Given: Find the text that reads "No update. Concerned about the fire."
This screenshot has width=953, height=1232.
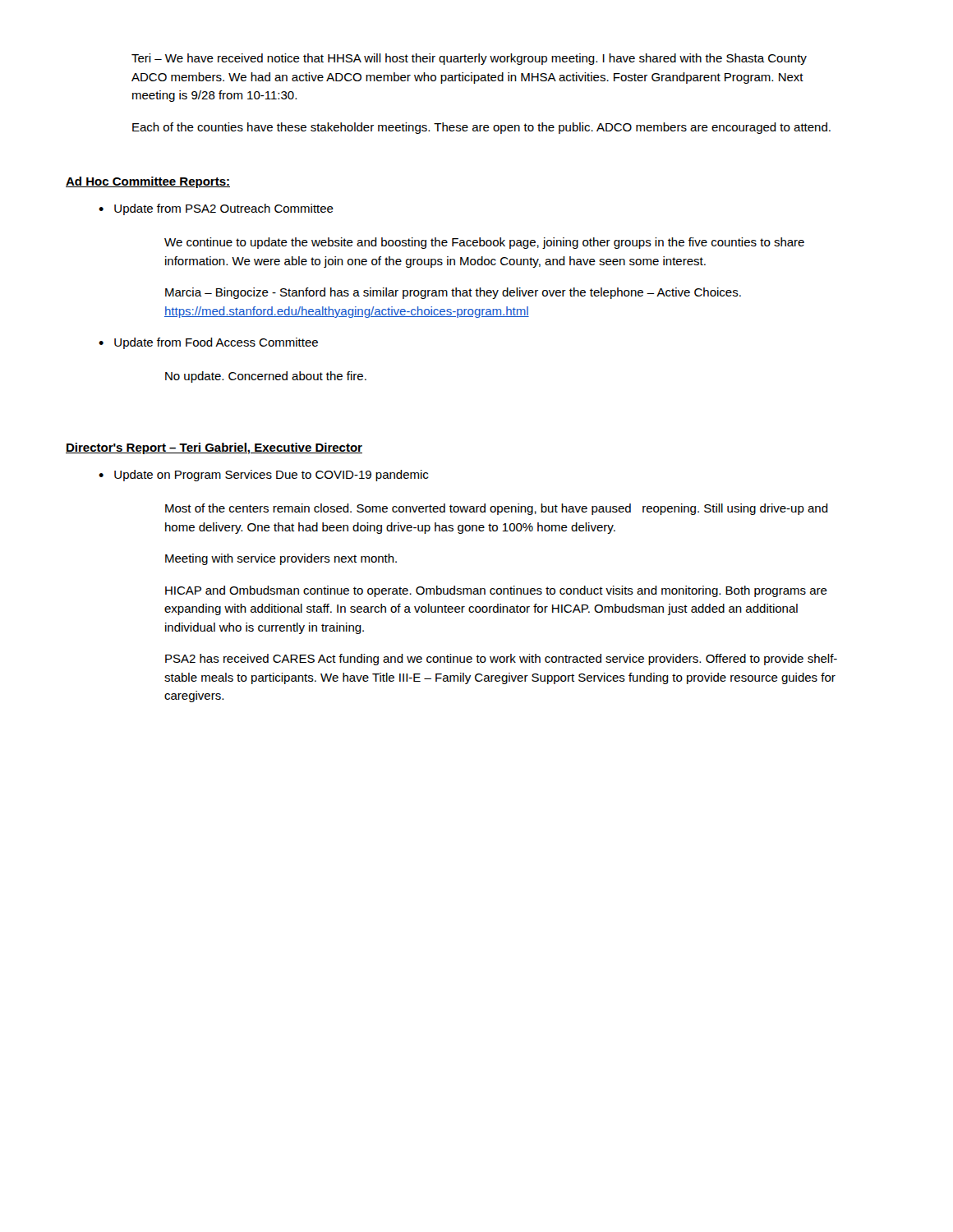Looking at the screenshot, I should pos(266,377).
